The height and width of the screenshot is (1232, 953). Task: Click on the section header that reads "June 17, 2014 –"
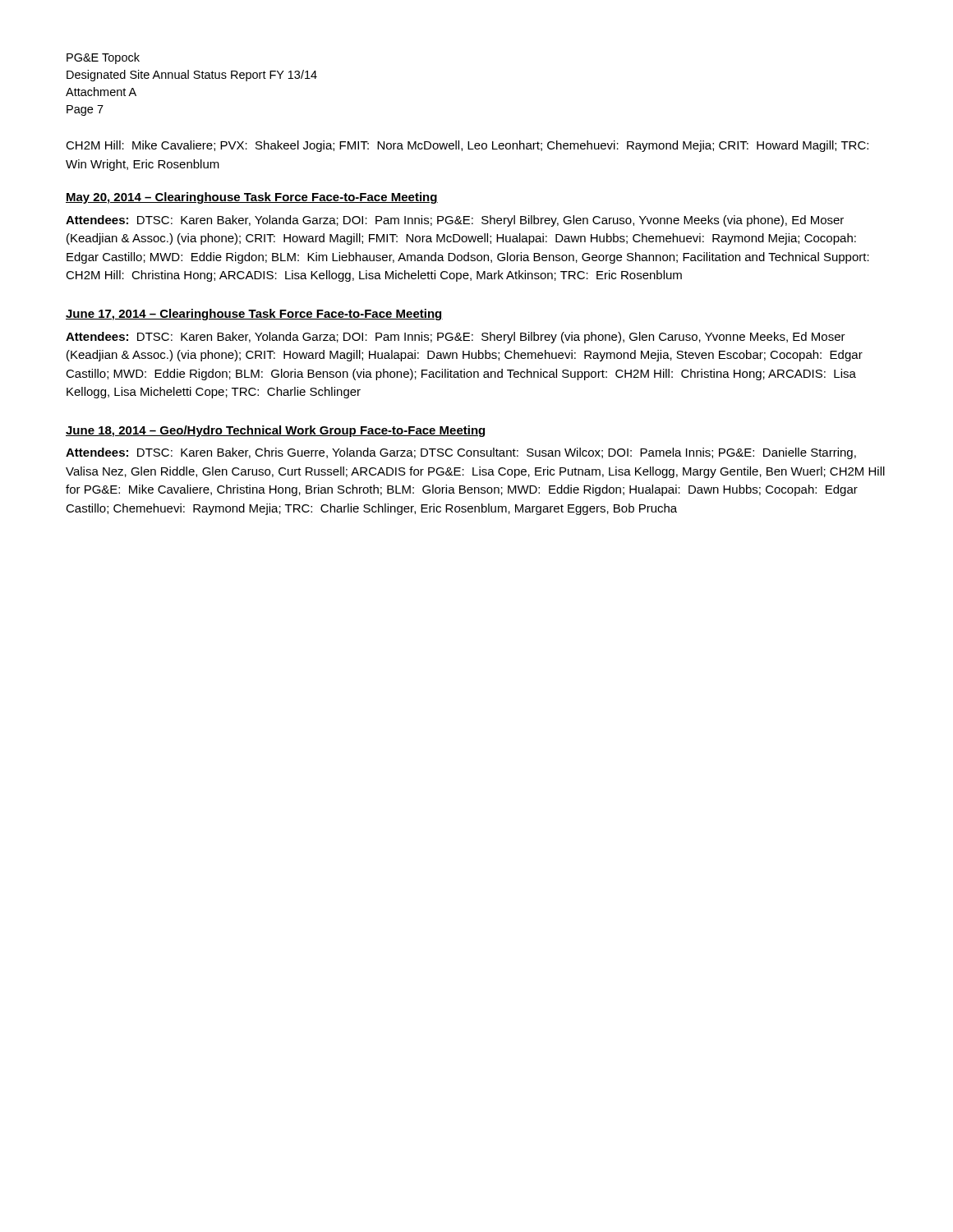[x=254, y=313]
